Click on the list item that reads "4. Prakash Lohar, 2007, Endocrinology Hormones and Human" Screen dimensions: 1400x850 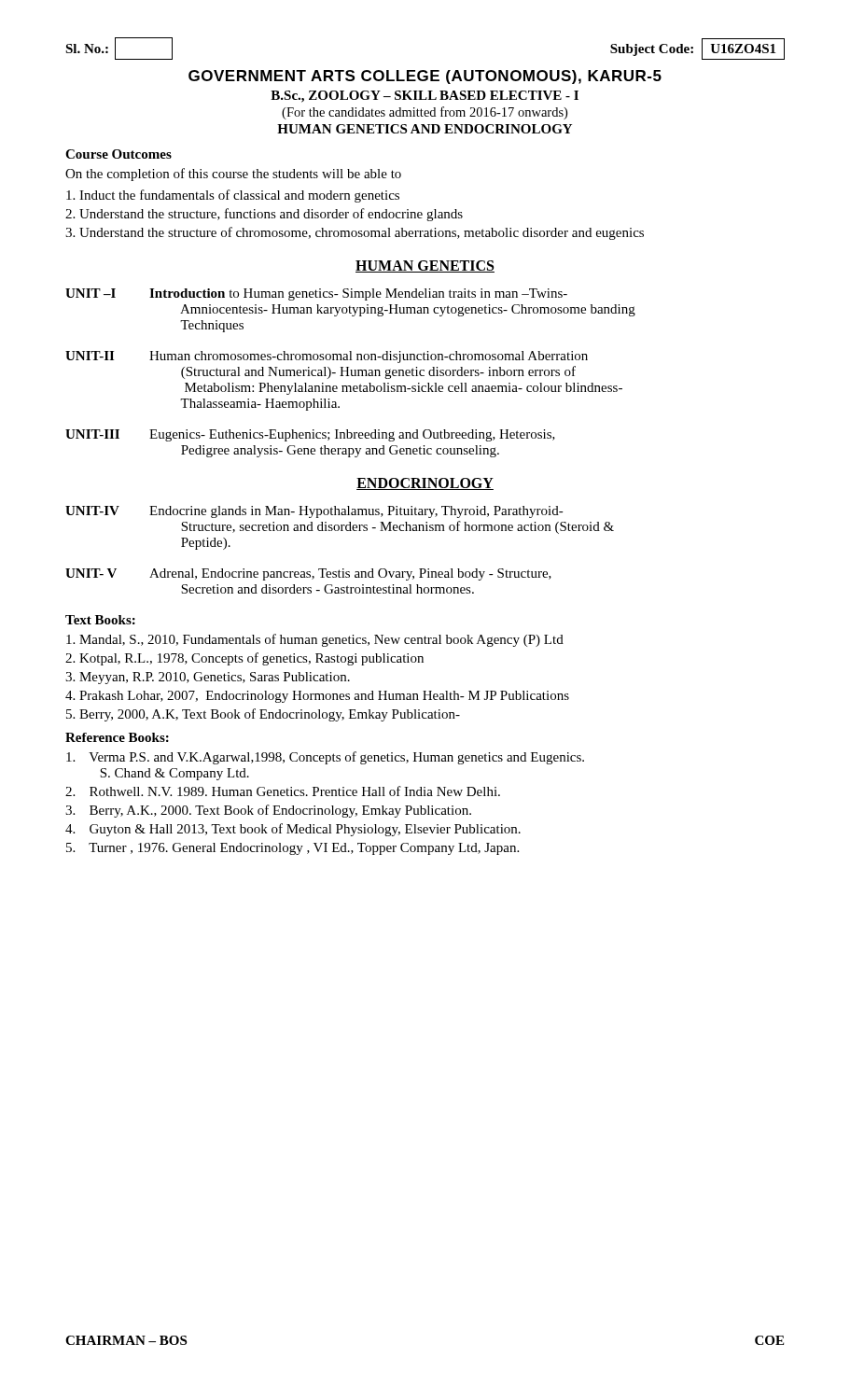click(317, 695)
